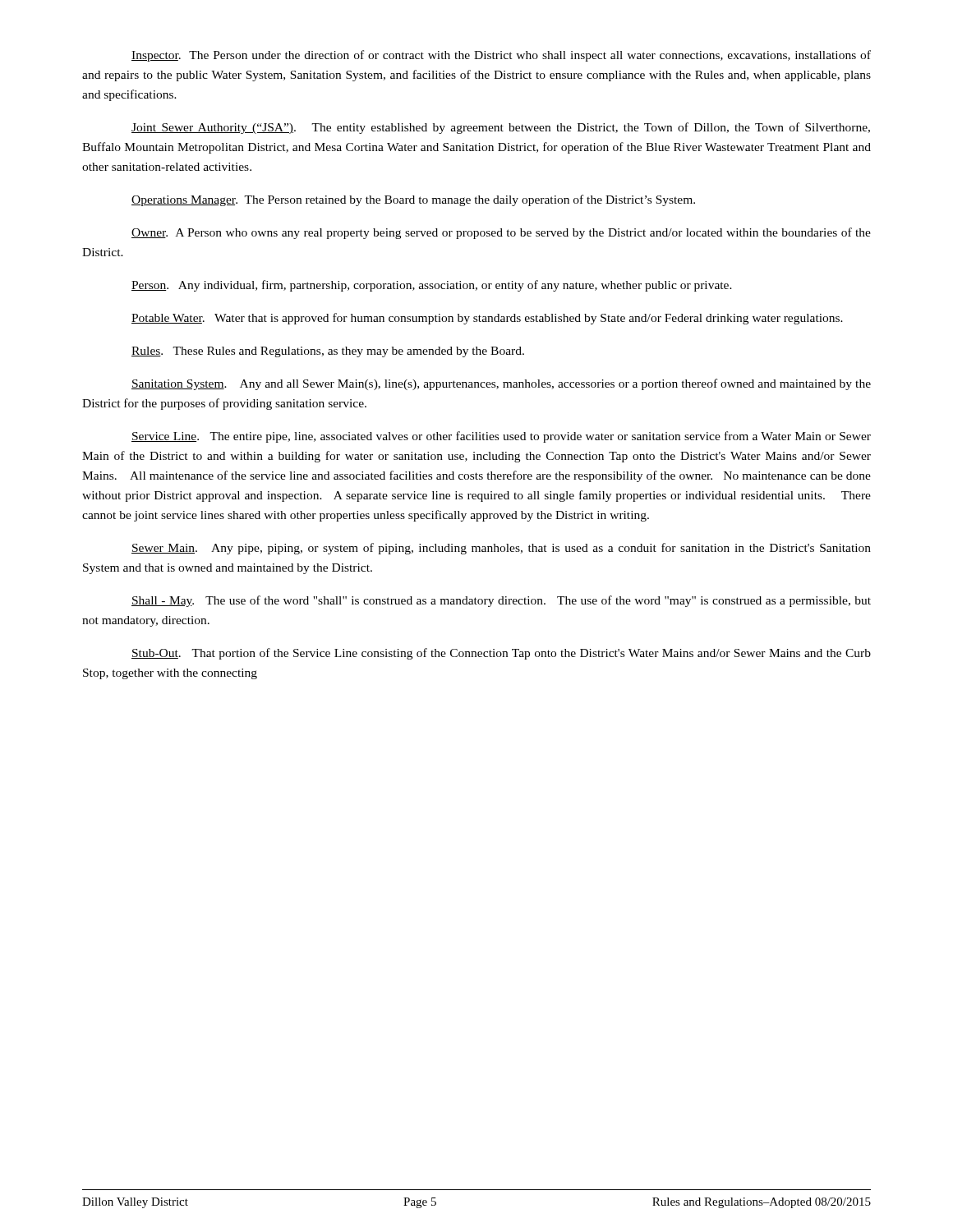The image size is (953, 1232).
Task: Find the block on this page that starts "Owner. A Person who owns any"
Action: [476, 242]
